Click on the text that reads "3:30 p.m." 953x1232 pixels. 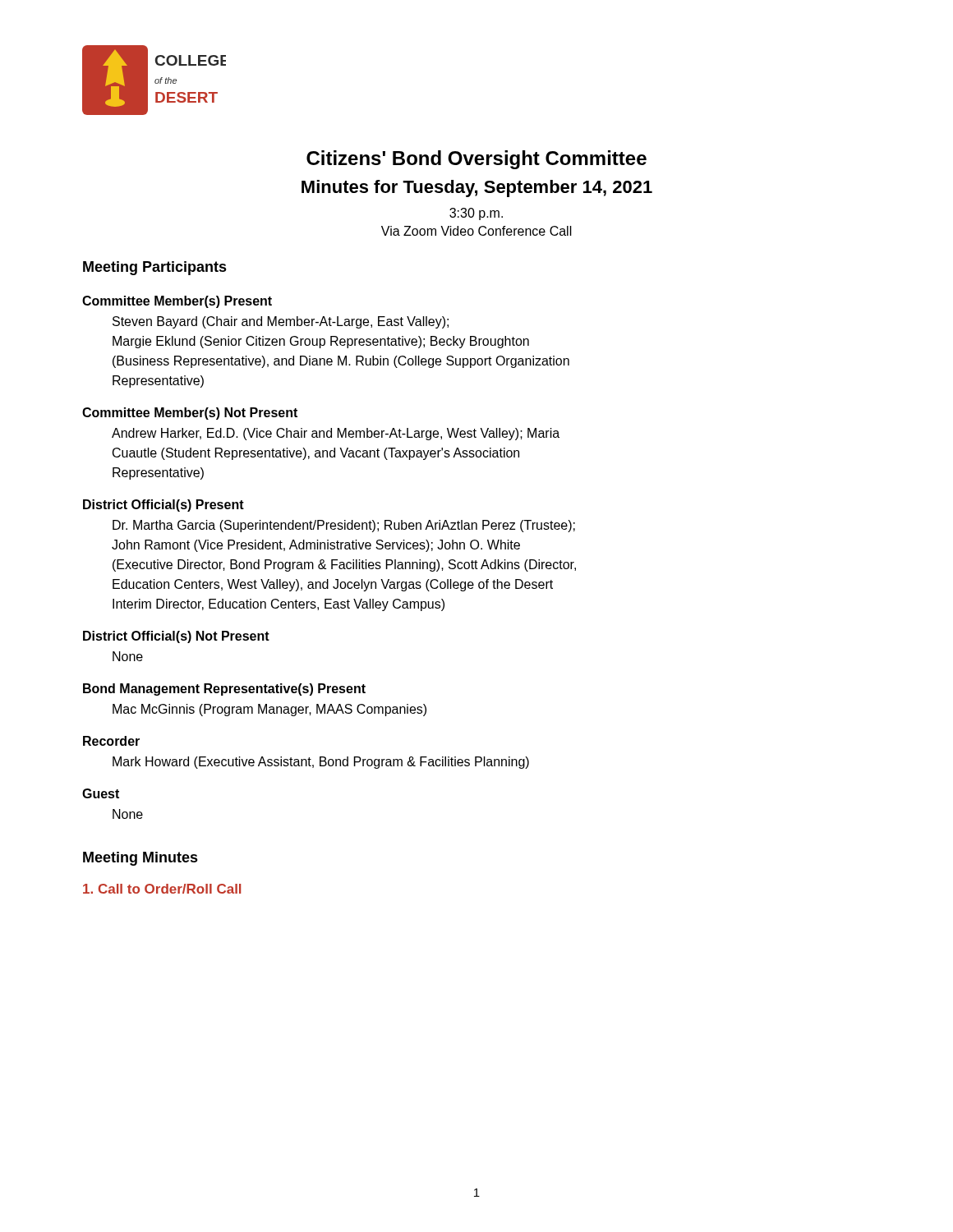[476, 213]
